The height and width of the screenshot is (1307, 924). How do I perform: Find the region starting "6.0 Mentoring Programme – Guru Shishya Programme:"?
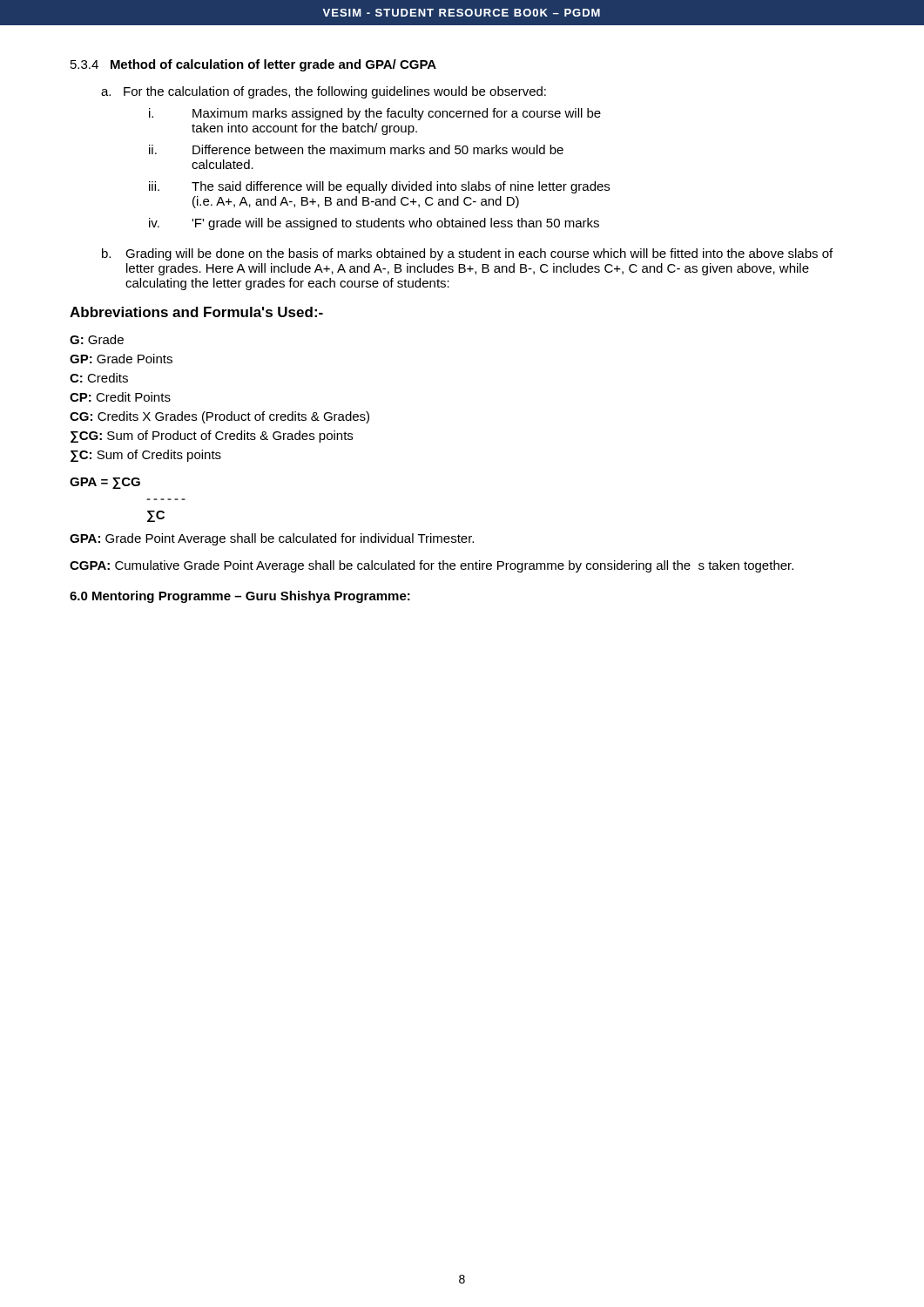(240, 596)
